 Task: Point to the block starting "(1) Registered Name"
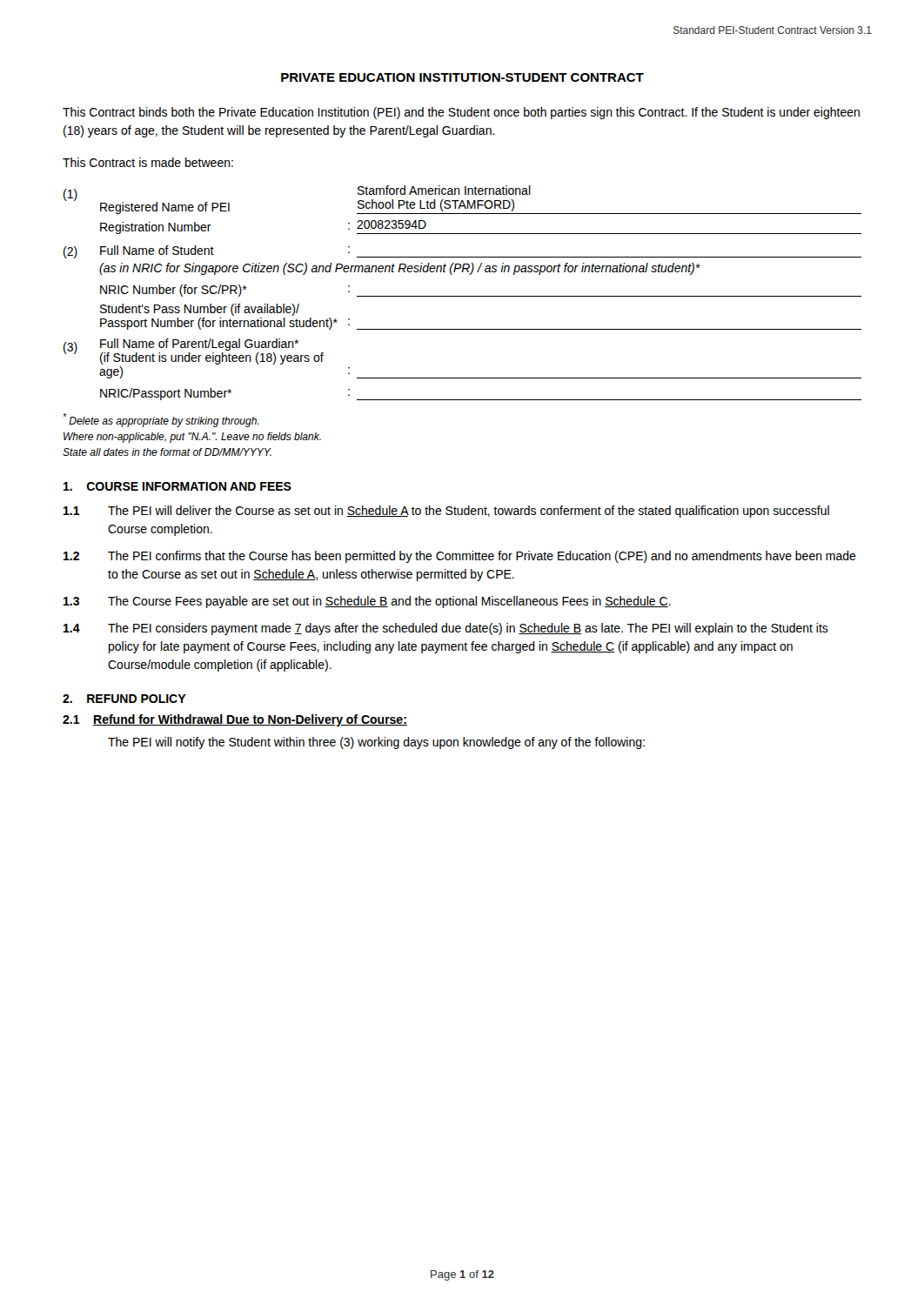click(462, 212)
